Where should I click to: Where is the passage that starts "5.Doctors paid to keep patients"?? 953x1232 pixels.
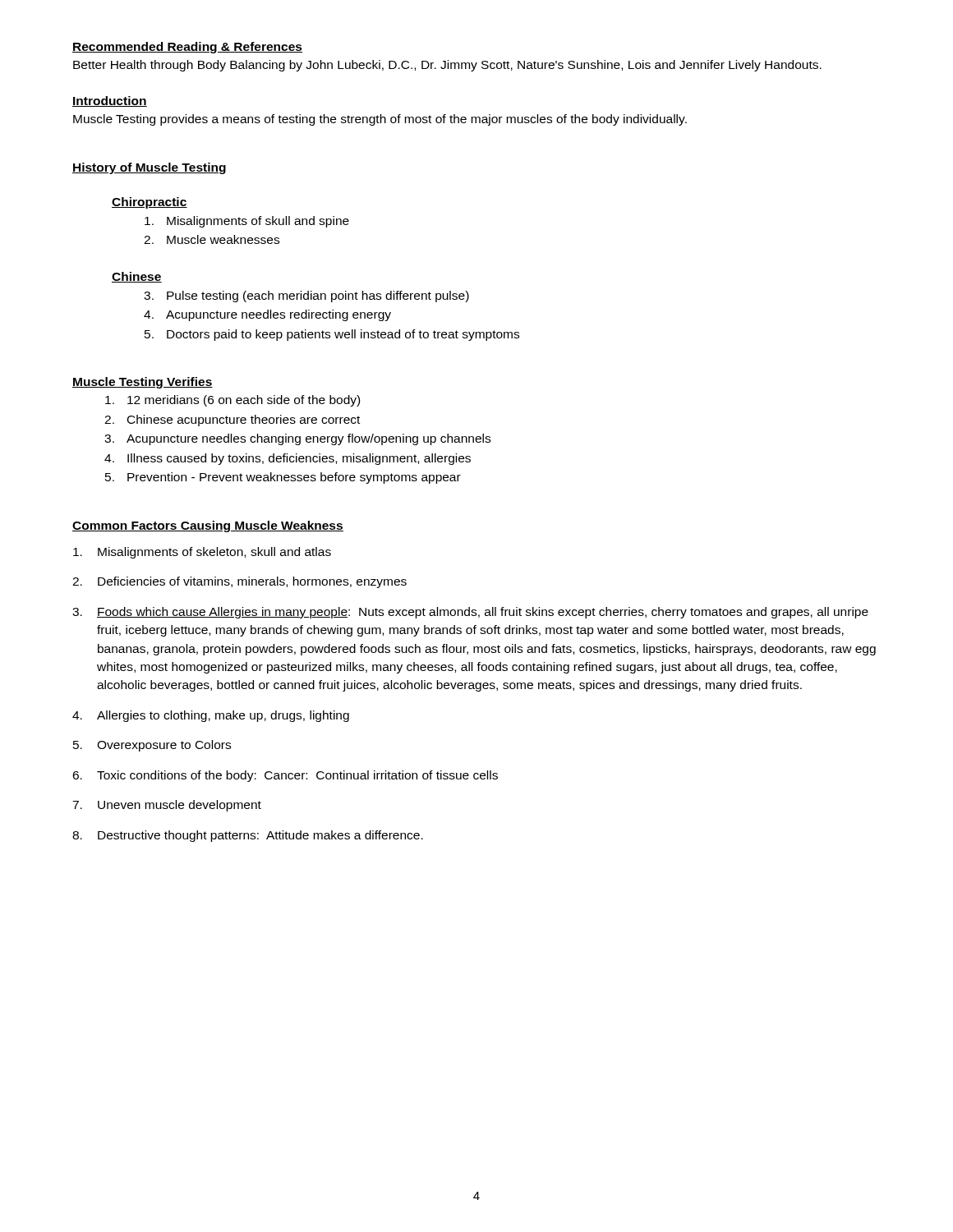pos(316,334)
